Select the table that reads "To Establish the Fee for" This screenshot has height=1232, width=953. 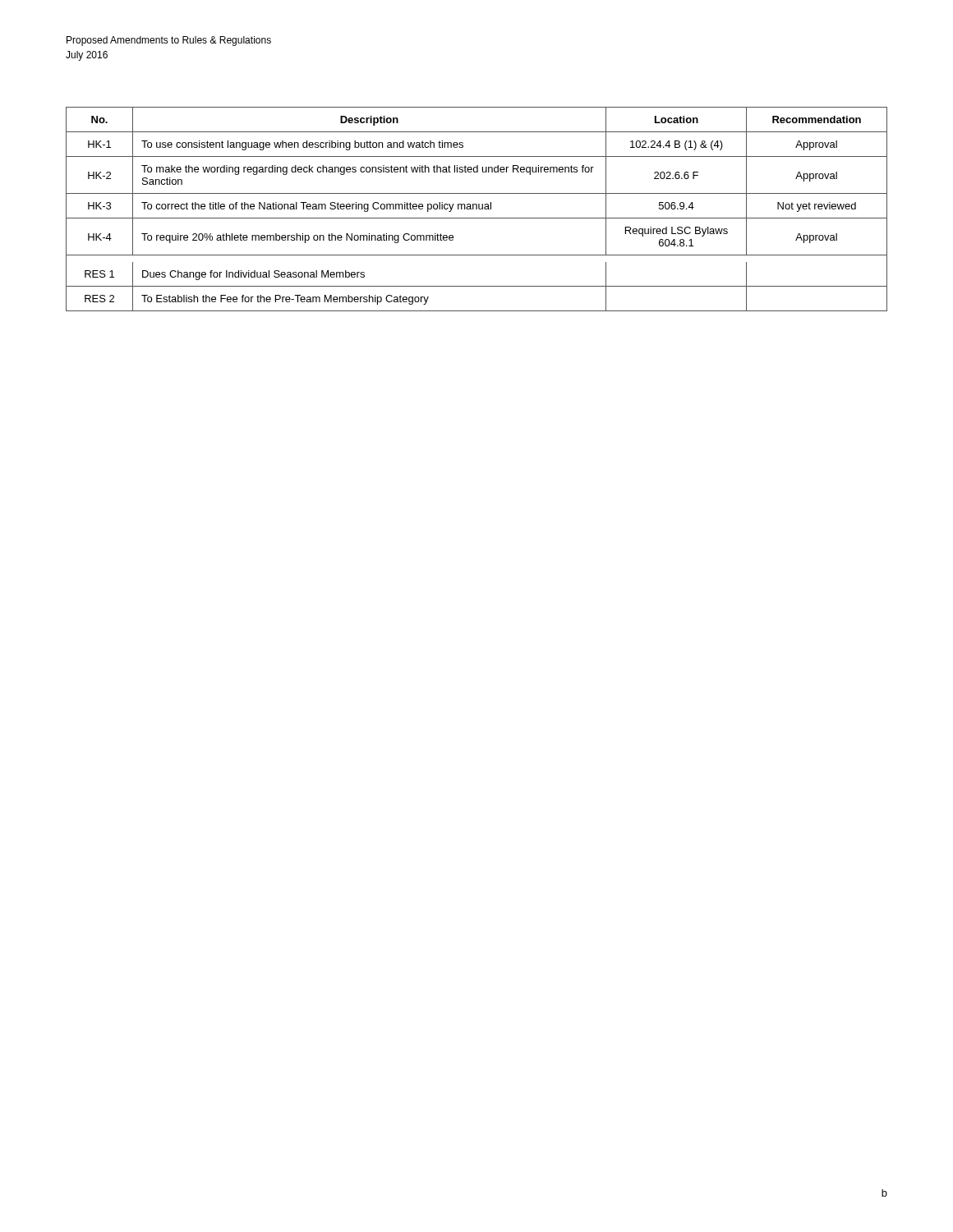click(476, 209)
